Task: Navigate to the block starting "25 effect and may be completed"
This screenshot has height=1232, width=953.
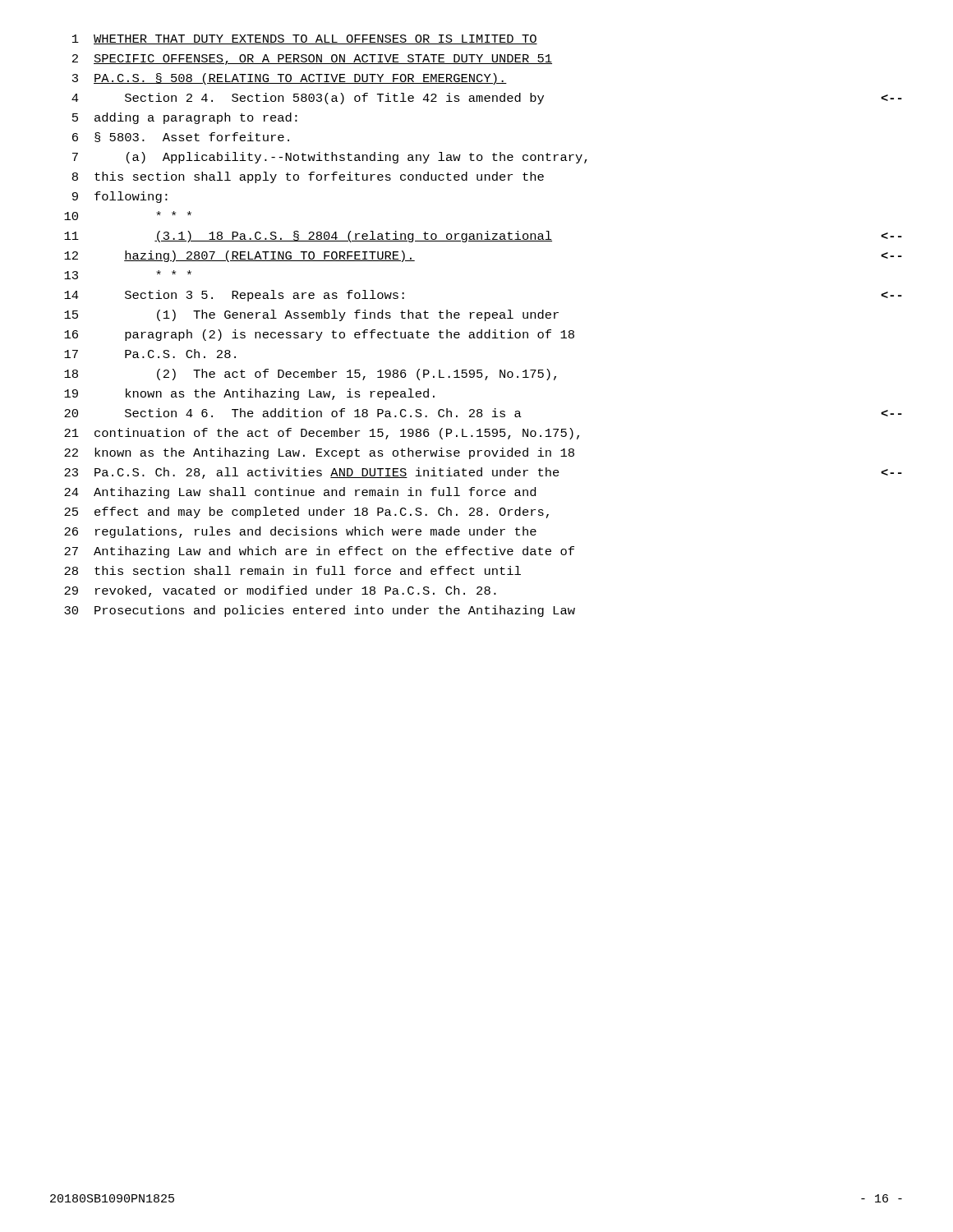Action: 476,513
